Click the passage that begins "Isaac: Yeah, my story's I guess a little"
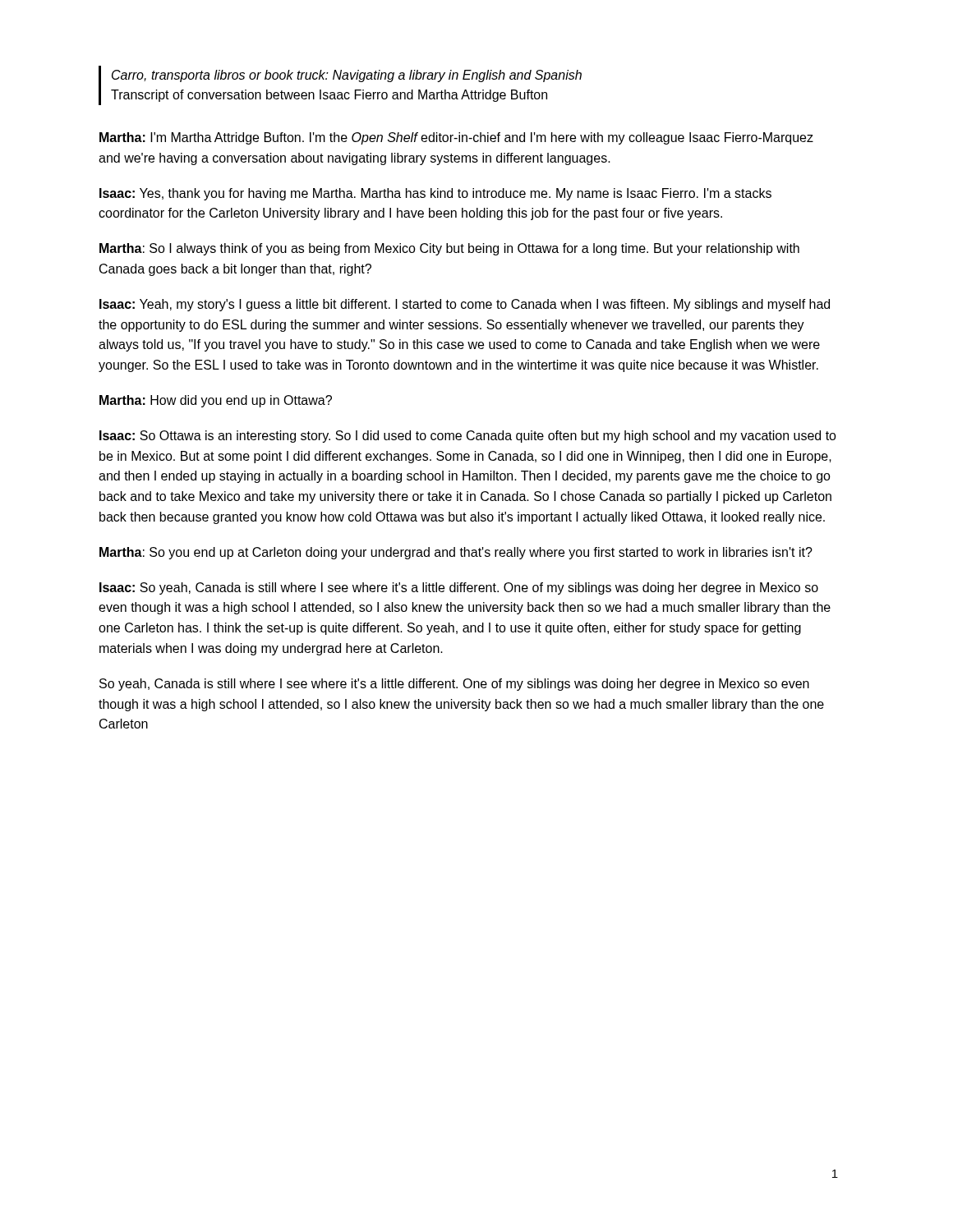The image size is (953, 1232). 465,335
